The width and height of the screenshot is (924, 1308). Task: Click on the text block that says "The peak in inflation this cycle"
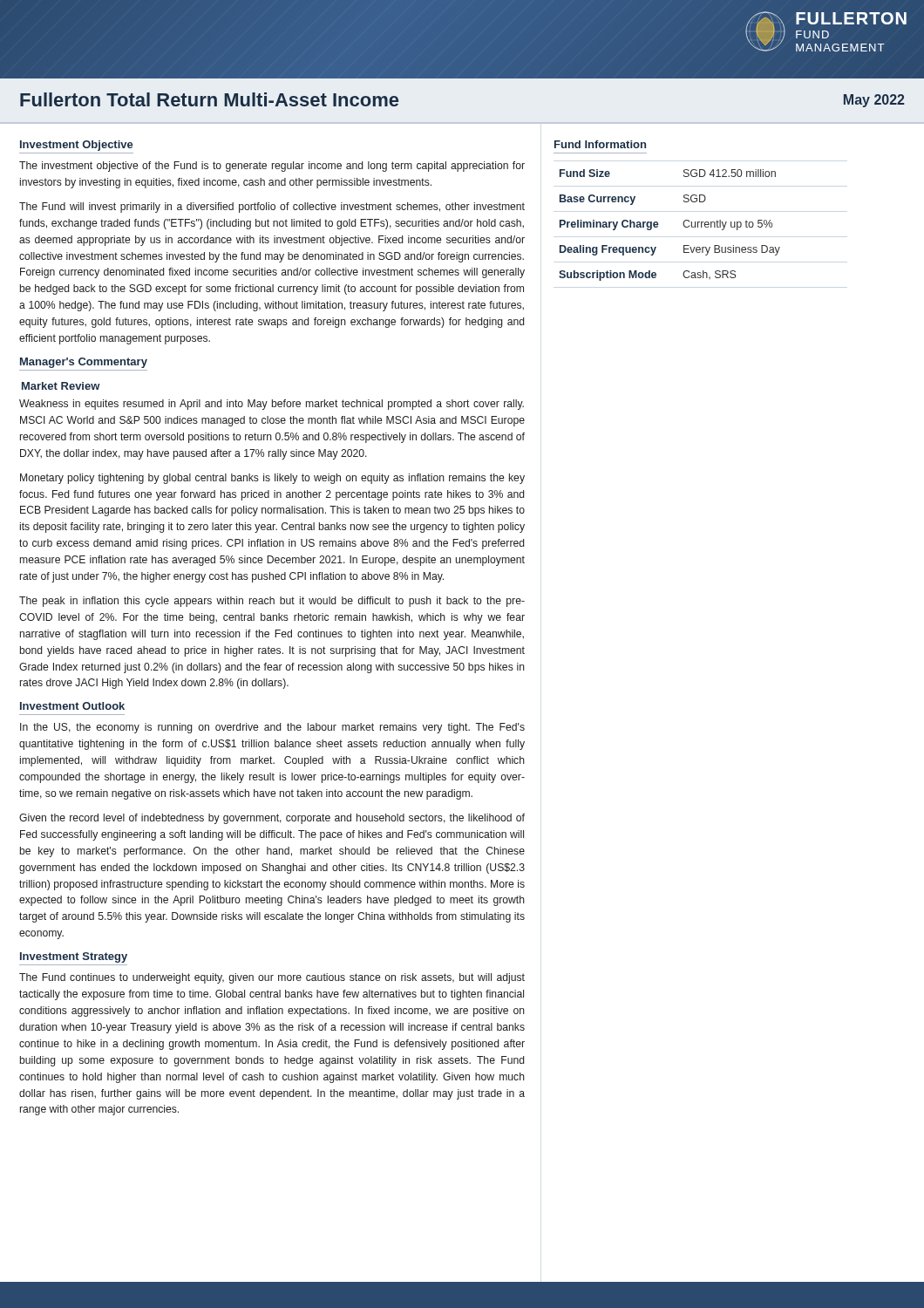(272, 642)
